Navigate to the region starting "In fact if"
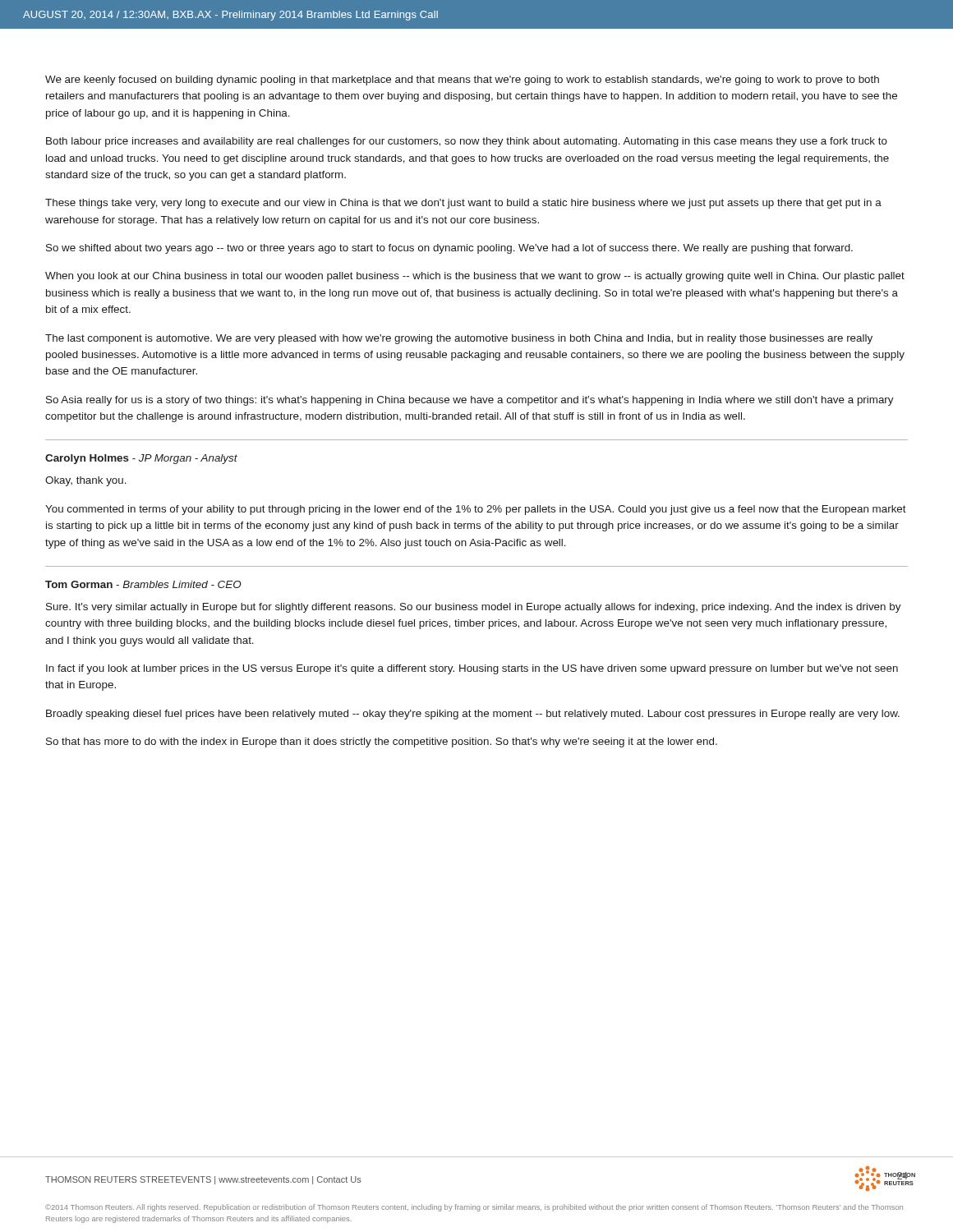 (472, 676)
